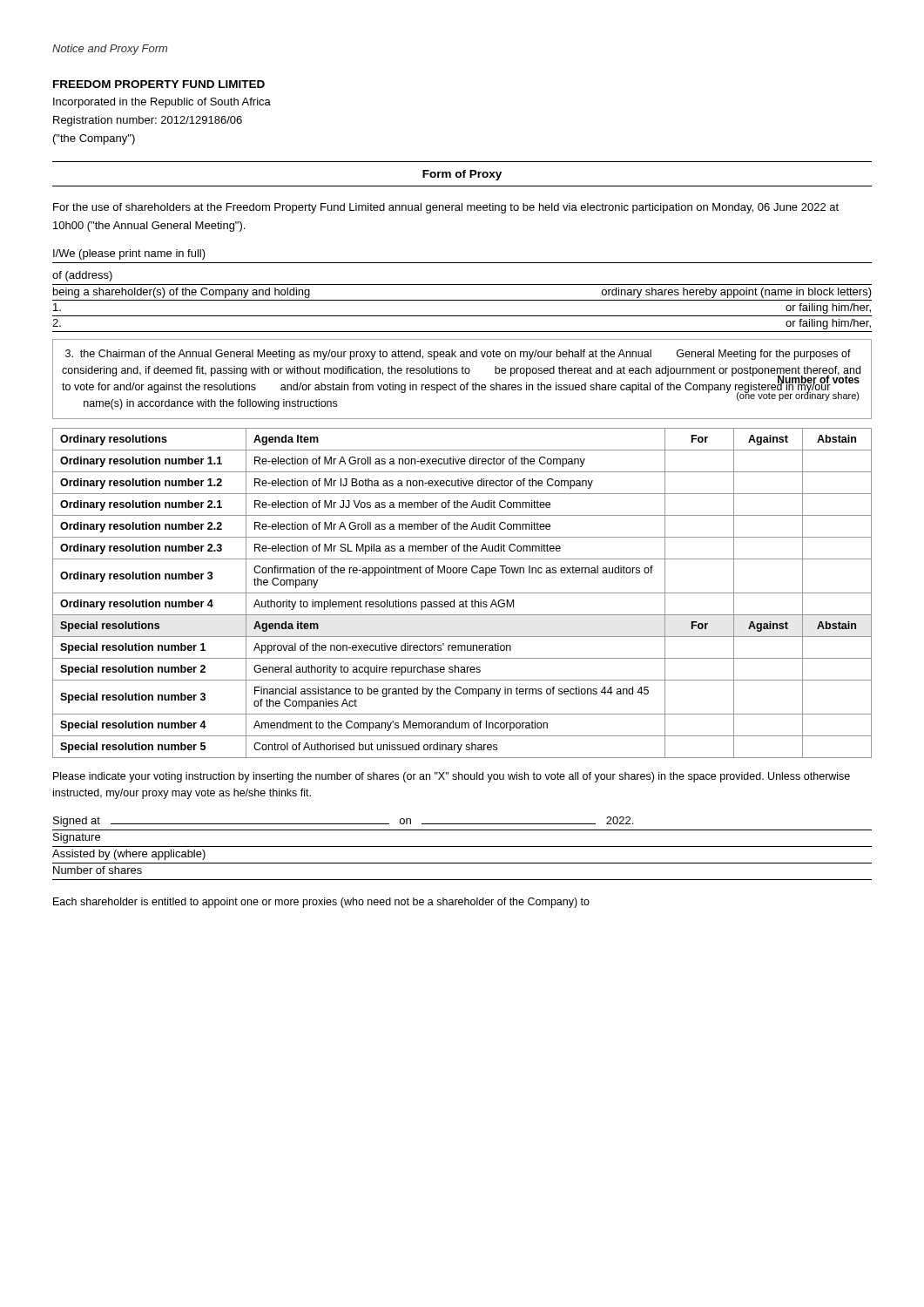This screenshot has width=924, height=1307.
Task: Point to the block beginning "Please indicate your voting instruction"
Action: click(451, 785)
